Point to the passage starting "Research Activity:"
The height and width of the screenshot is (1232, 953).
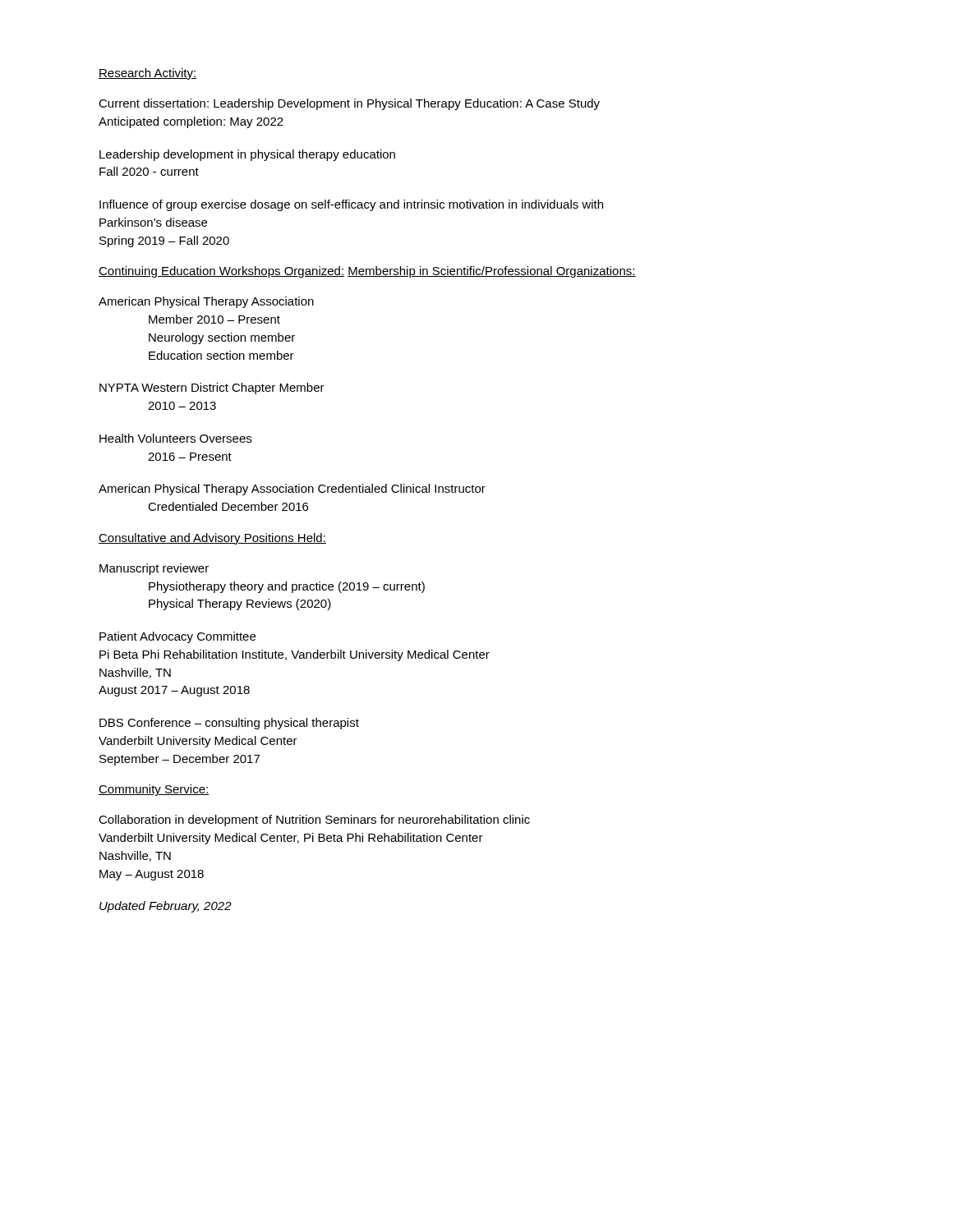(148, 73)
